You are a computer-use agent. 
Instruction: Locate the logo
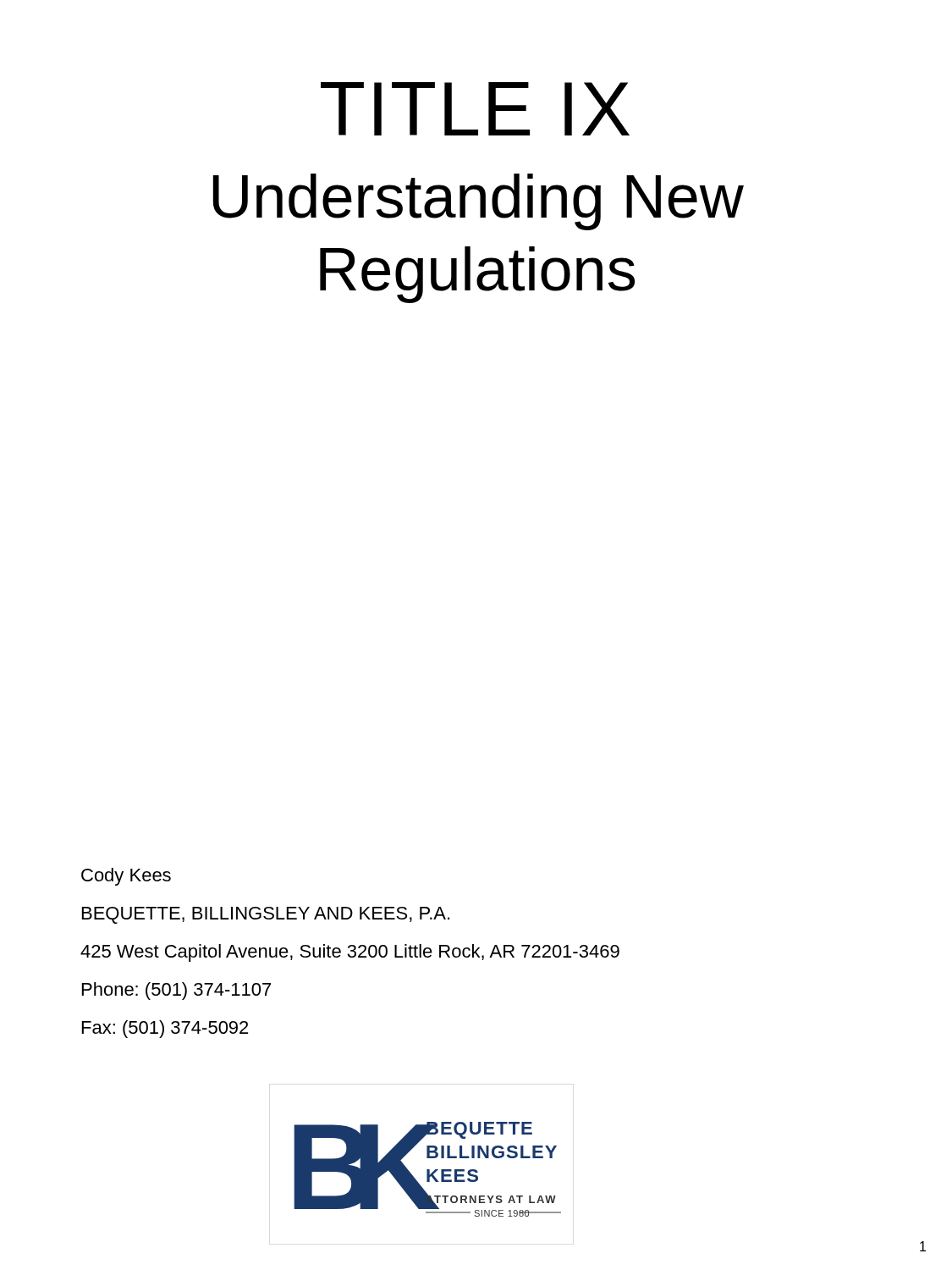421,1164
